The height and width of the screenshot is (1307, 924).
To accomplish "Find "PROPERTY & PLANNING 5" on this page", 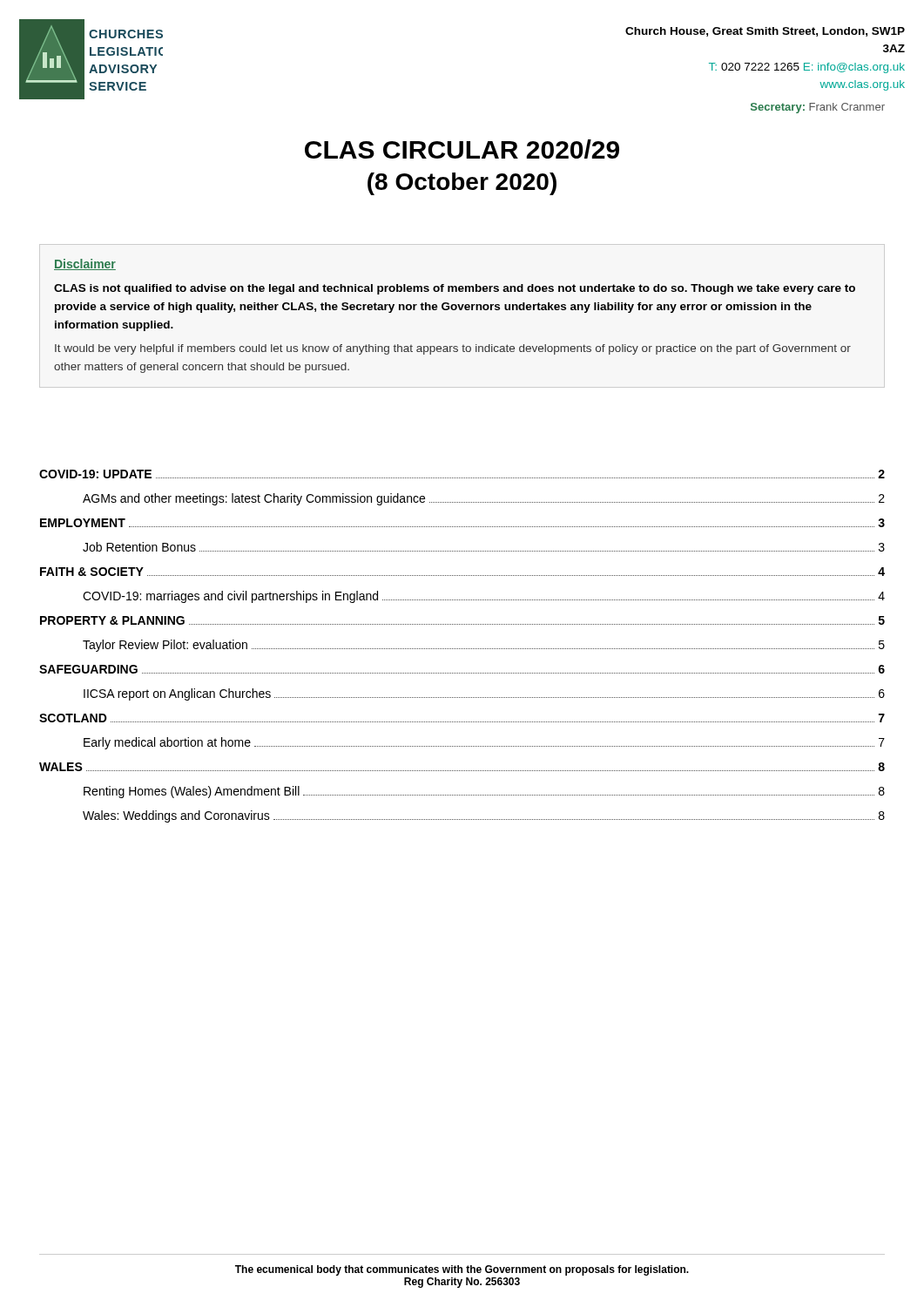I will [x=462, y=620].
